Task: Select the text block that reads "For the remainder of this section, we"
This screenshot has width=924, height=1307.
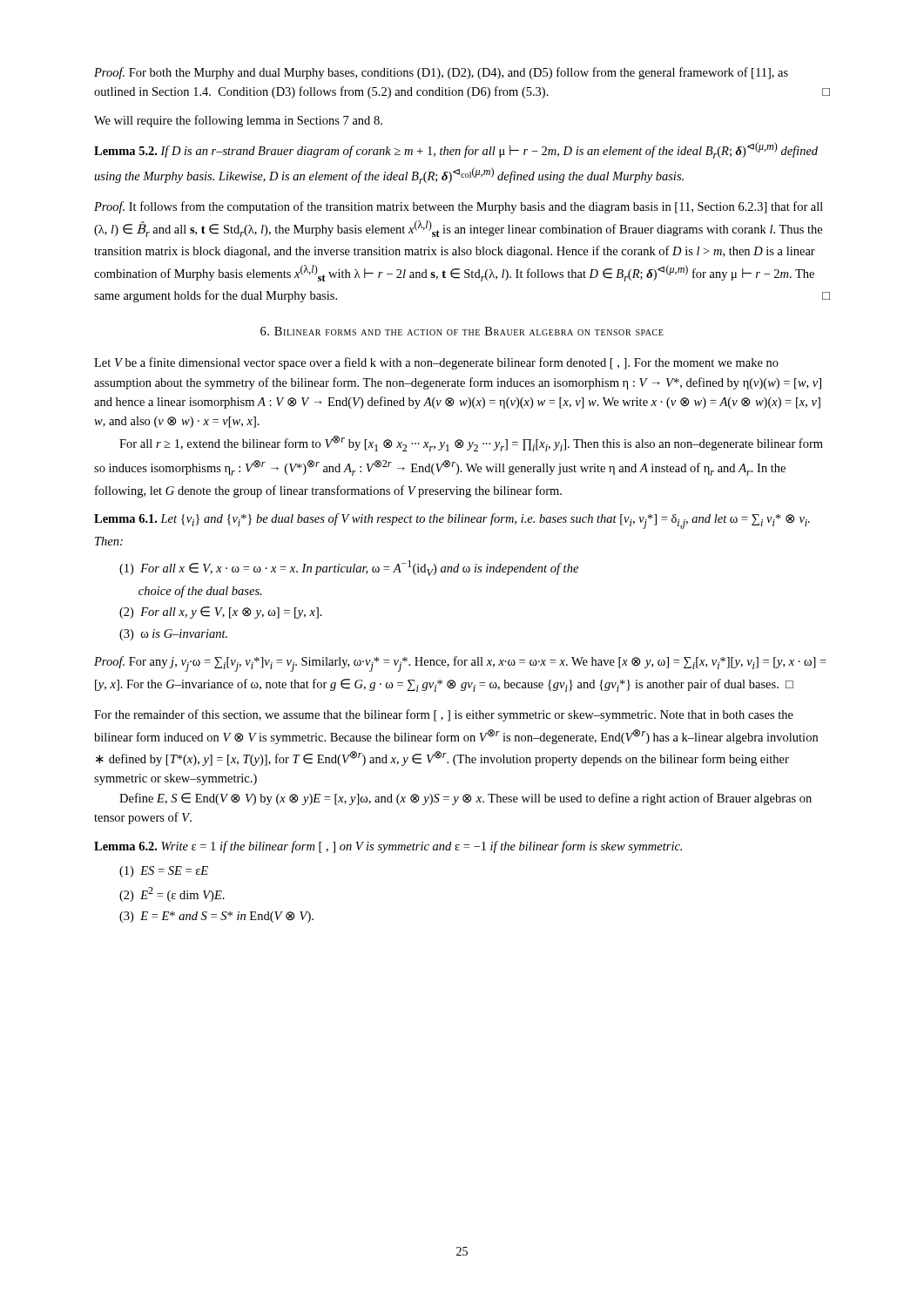Action: 462,747
